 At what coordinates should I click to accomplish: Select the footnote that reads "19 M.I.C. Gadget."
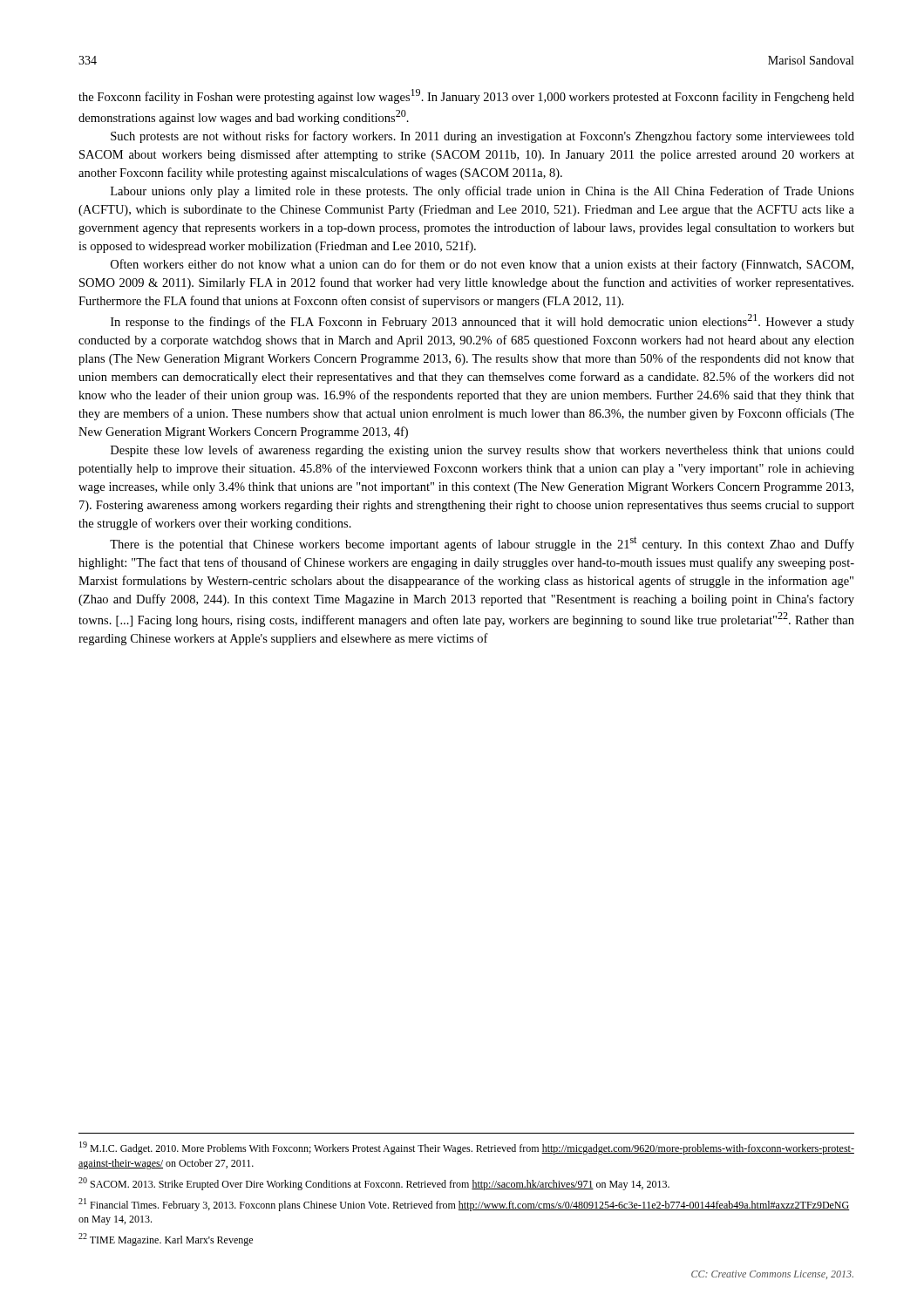coord(466,1155)
